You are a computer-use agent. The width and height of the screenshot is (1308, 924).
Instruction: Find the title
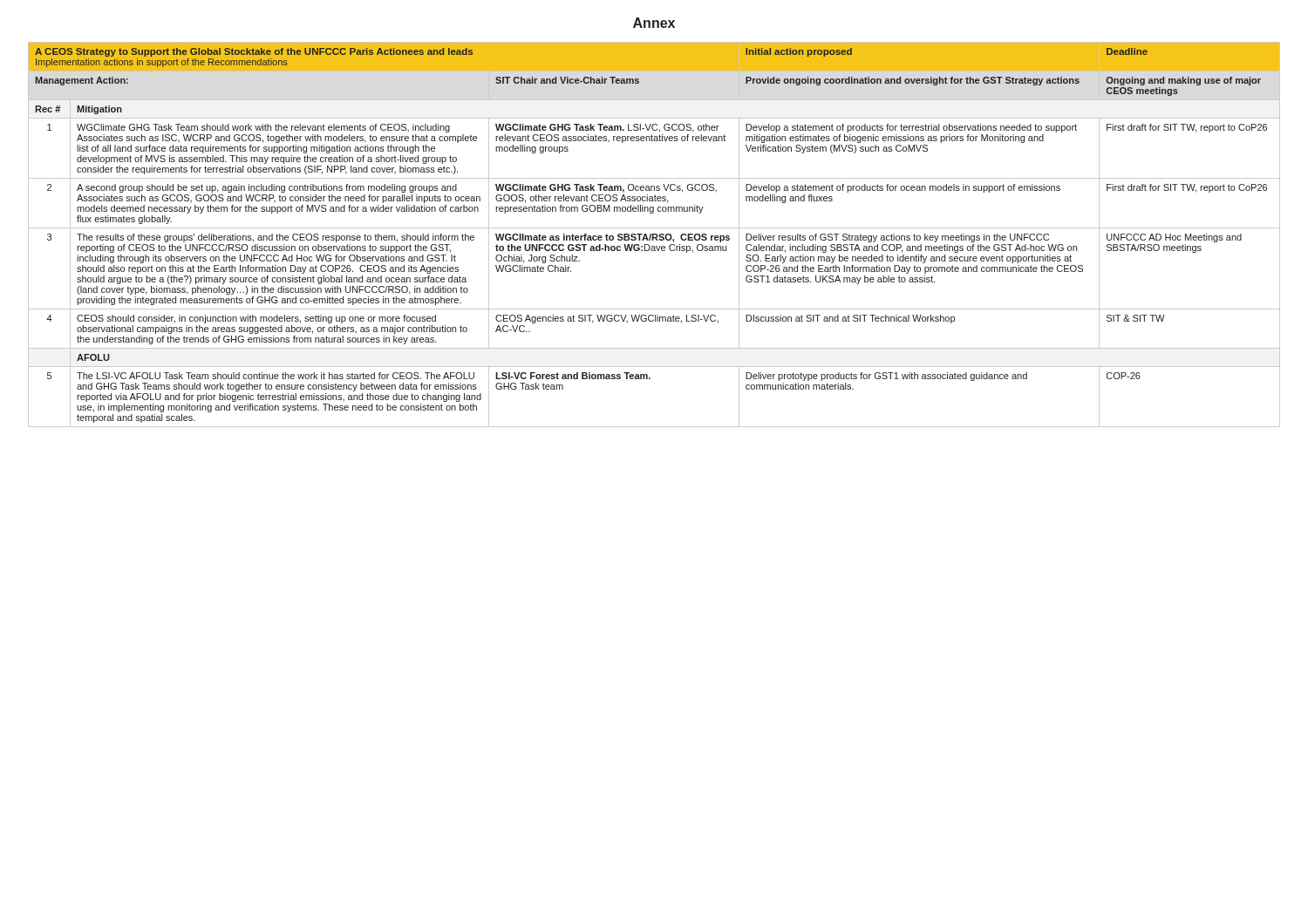click(x=654, y=23)
